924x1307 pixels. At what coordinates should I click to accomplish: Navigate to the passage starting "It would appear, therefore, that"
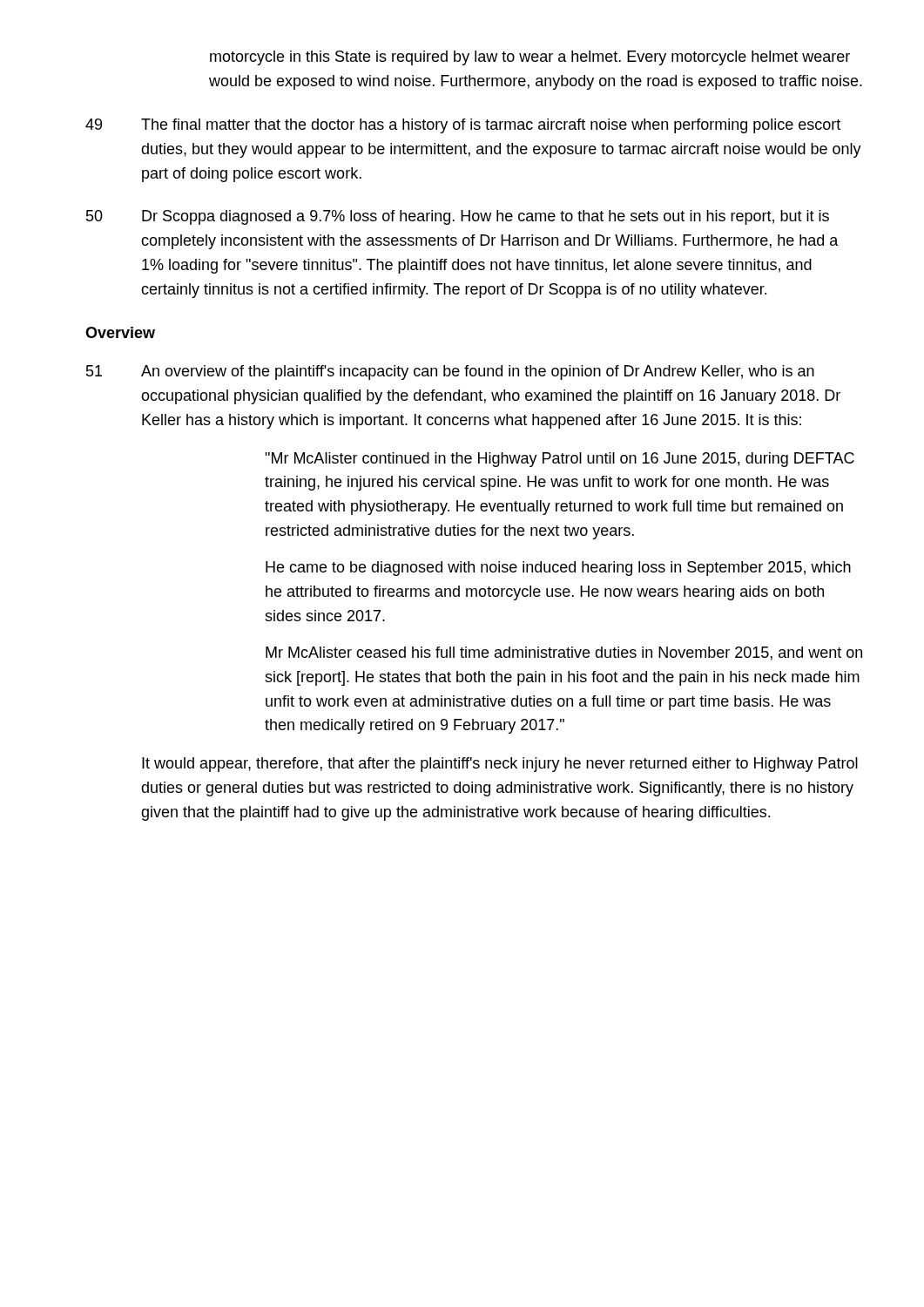coord(500,788)
